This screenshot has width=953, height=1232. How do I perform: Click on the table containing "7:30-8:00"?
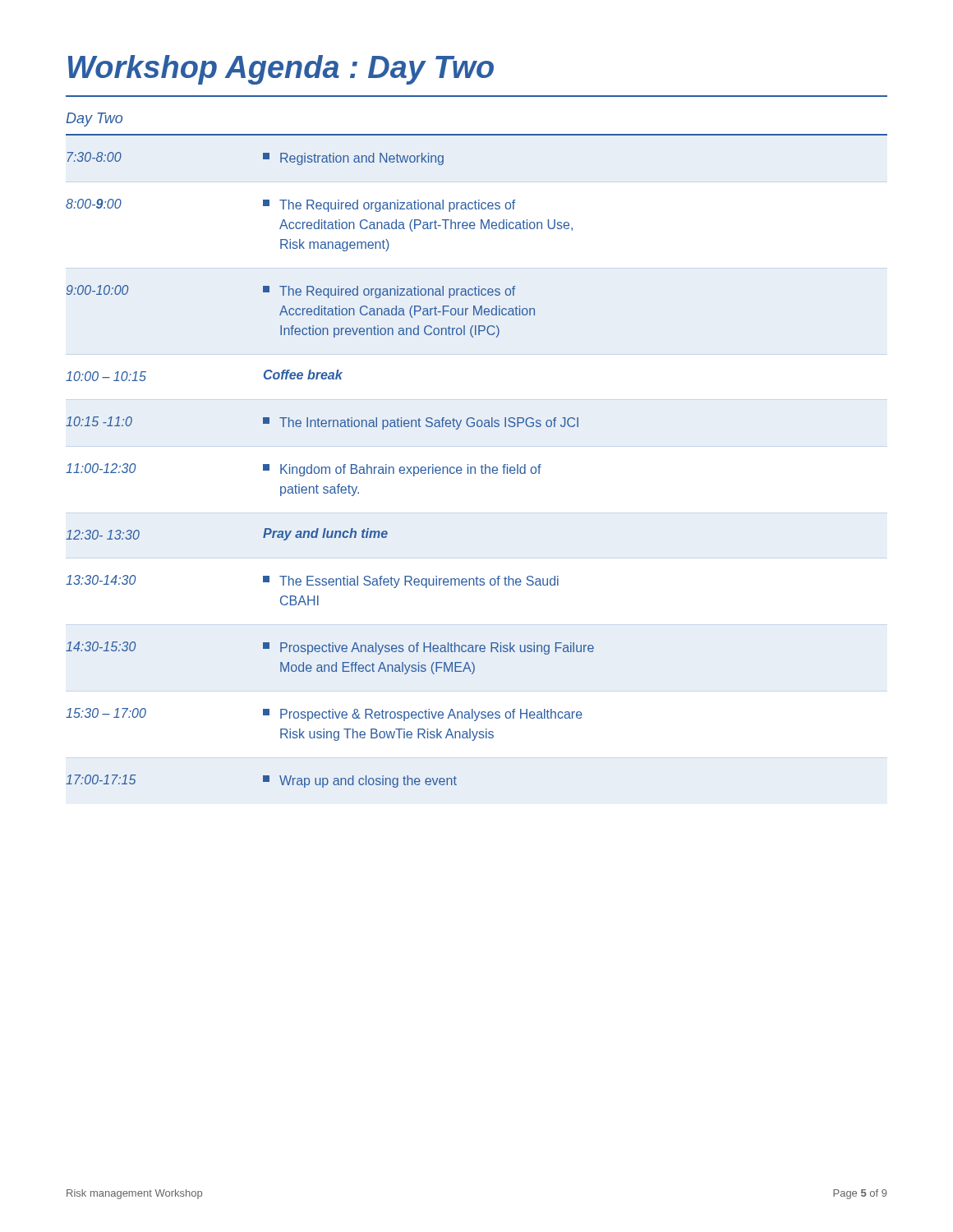(476, 469)
